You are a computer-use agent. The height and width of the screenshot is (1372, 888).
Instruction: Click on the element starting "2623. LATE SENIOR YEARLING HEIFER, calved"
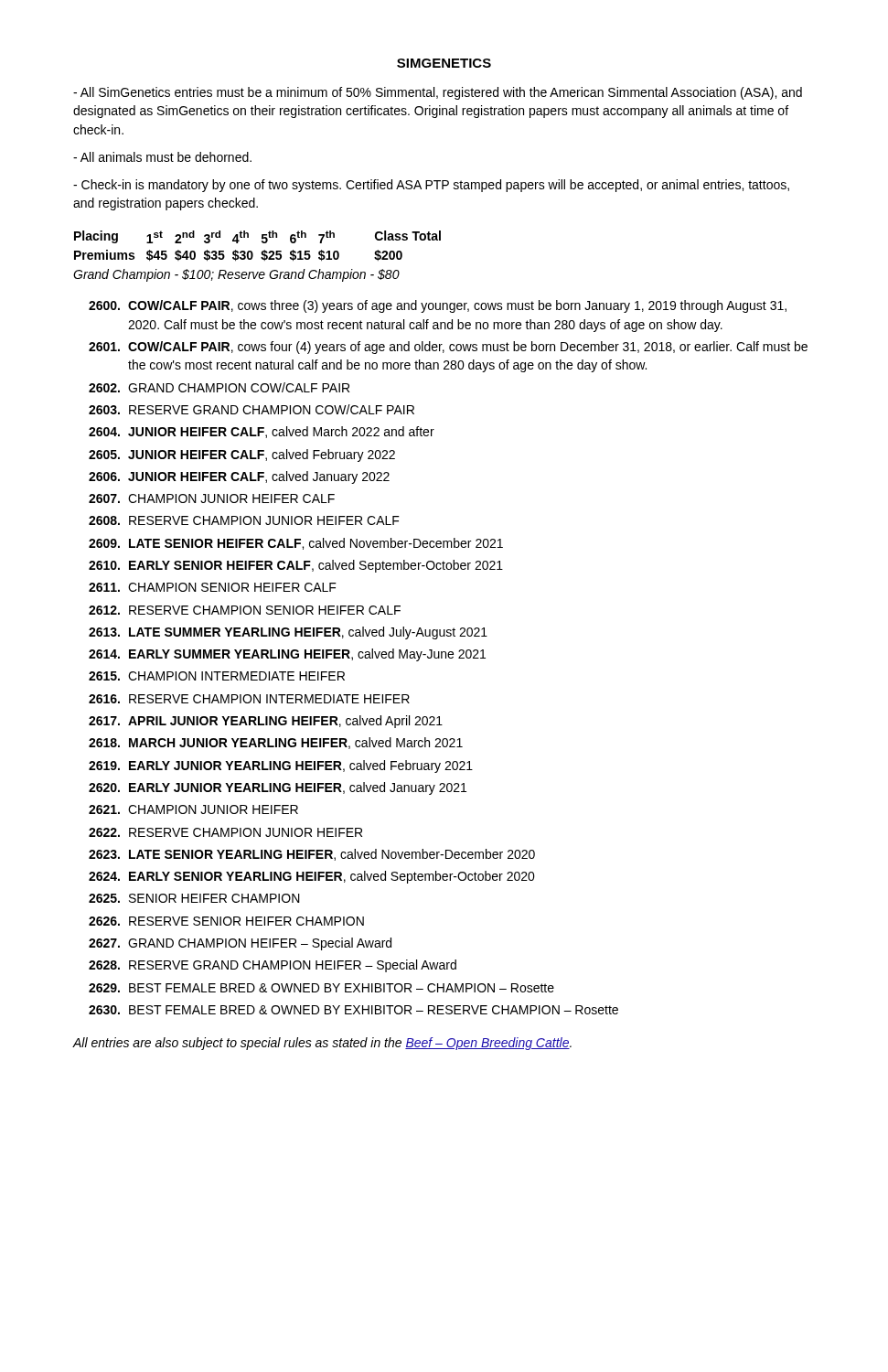(444, 854)
